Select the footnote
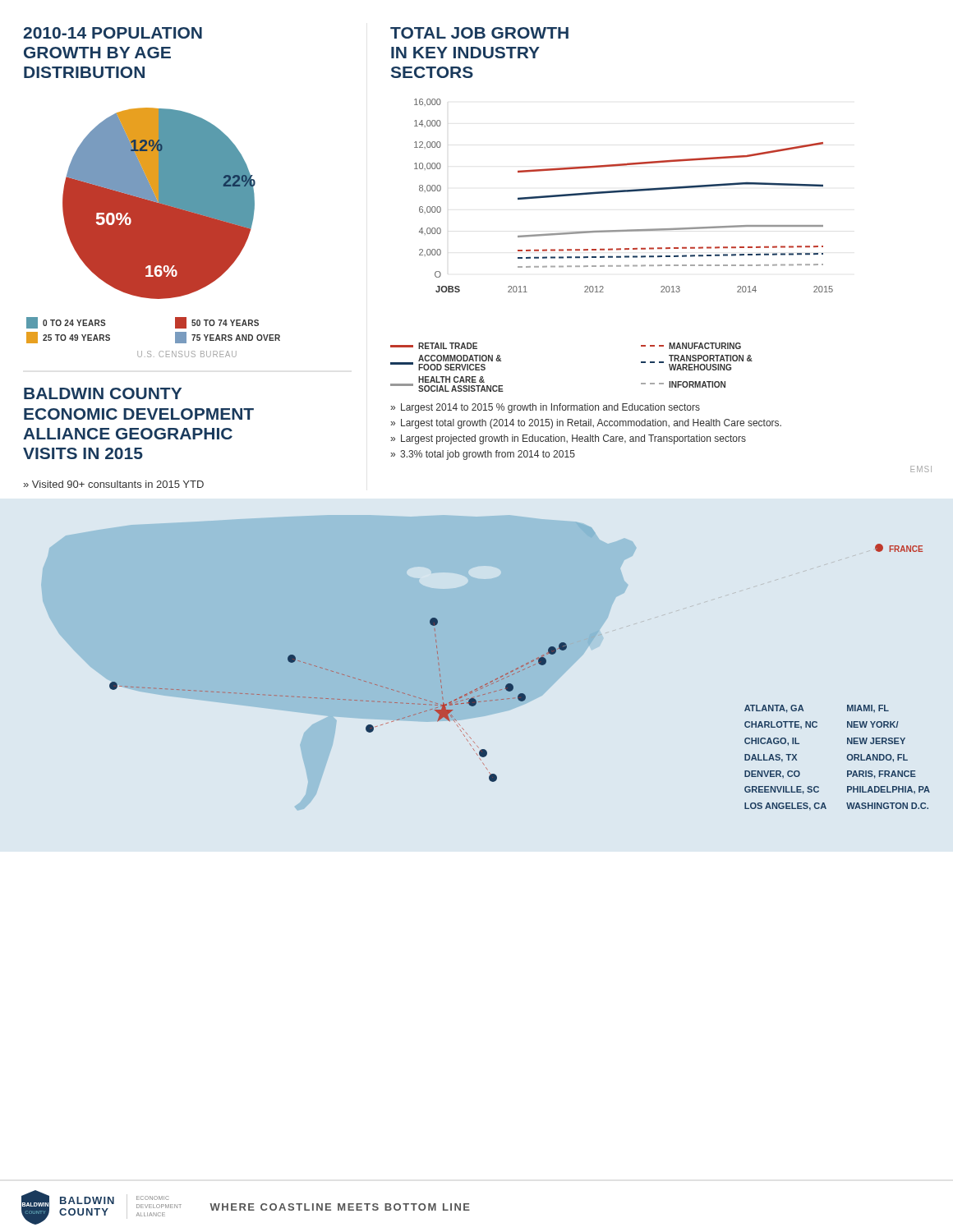Viewport: 953px width, 1232px height. coord(922,470)
